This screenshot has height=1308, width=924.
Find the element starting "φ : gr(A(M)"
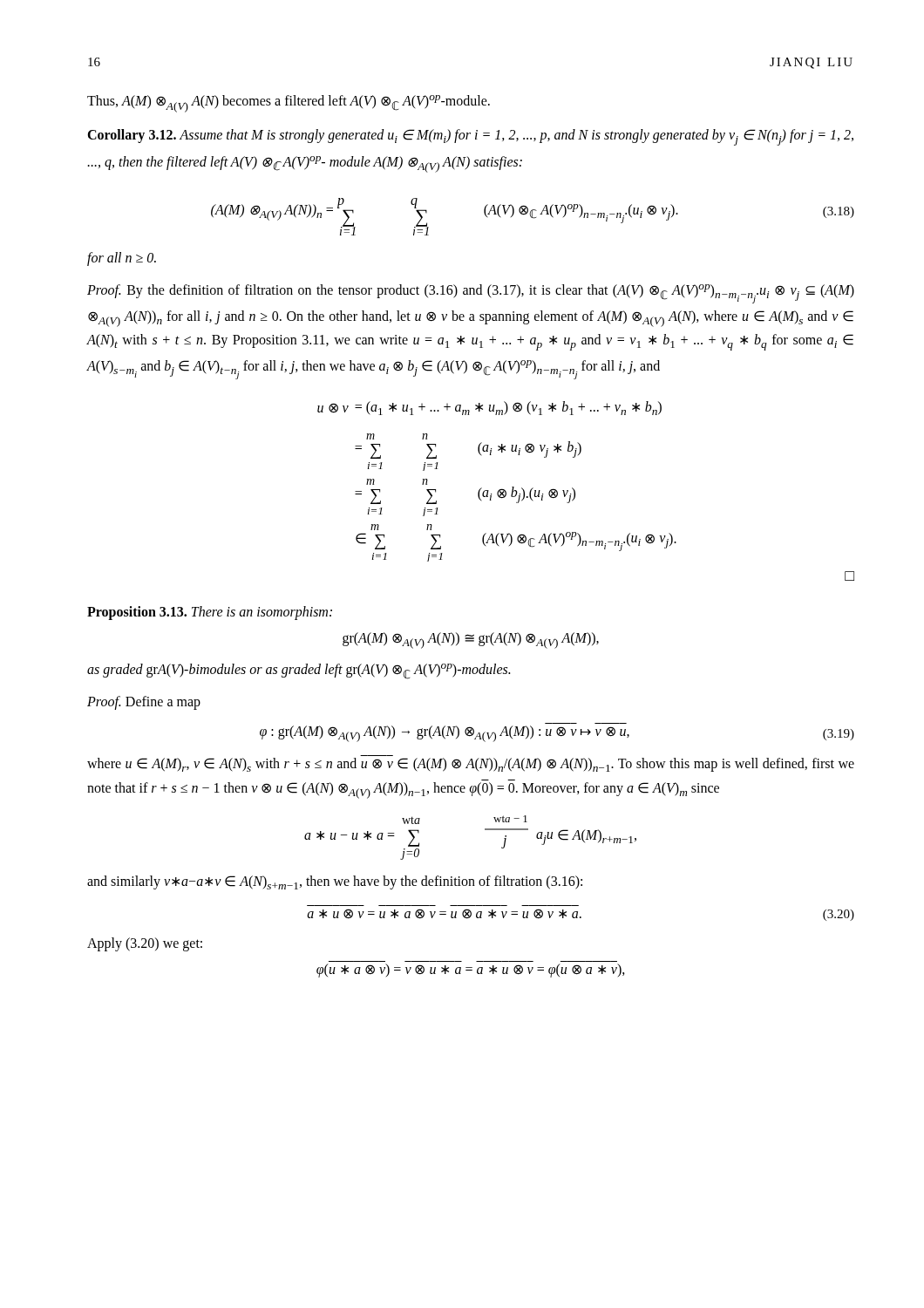471,733
